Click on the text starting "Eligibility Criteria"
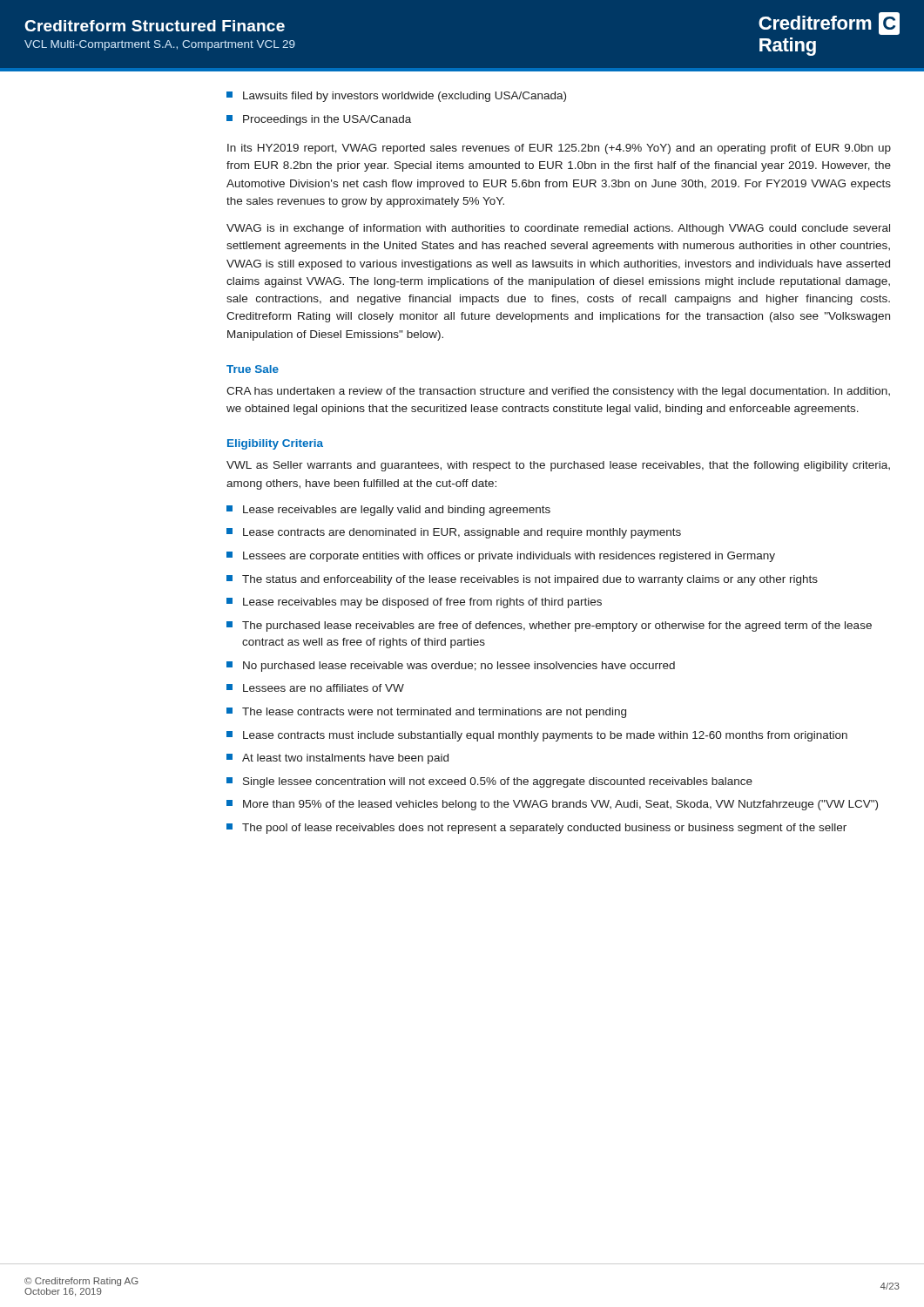This screenshot has height=1307, width=924. (275, 443)
